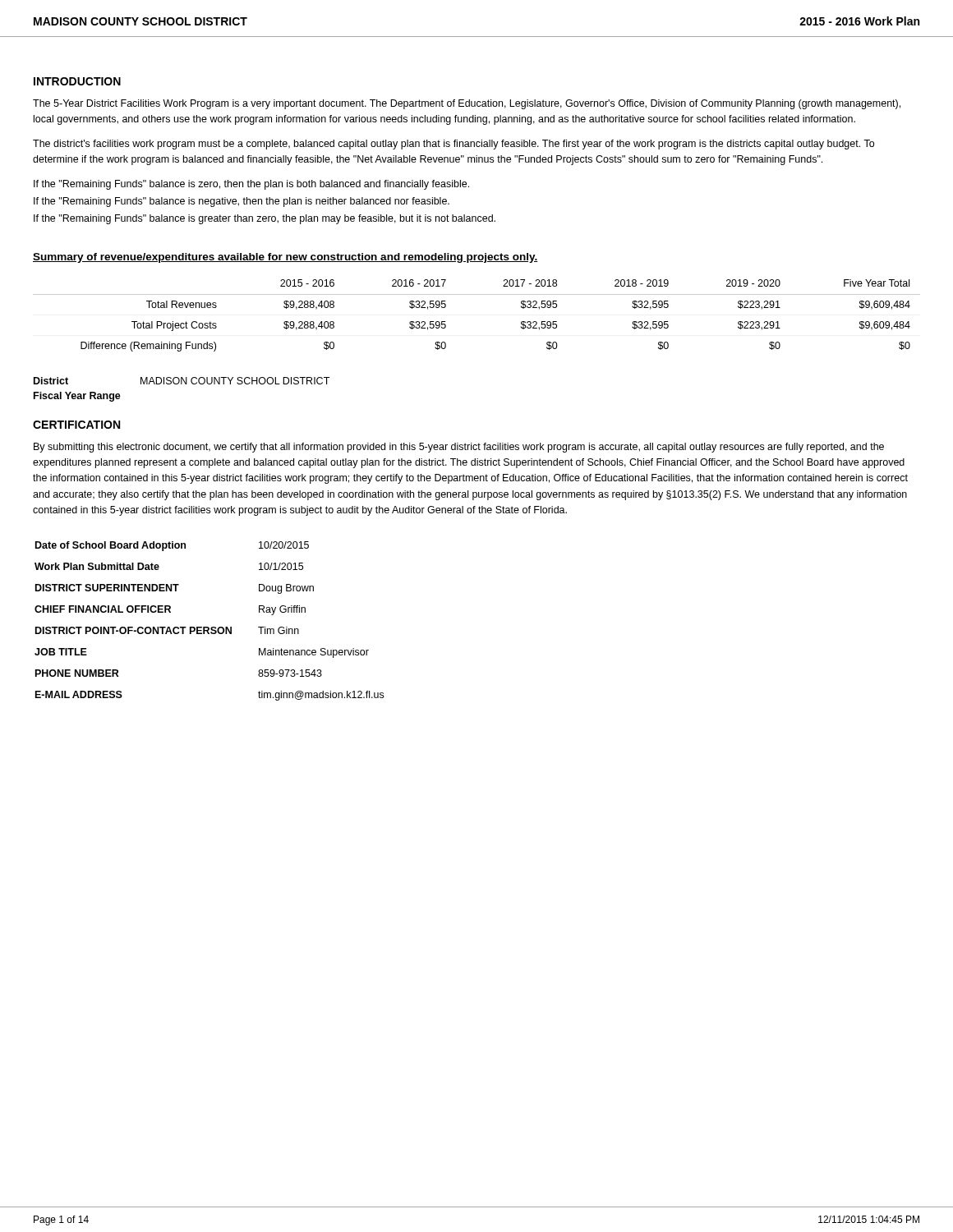
Task: Navigate to the text starting "Fiscal Year Range"
Action: tap(86, 396)
